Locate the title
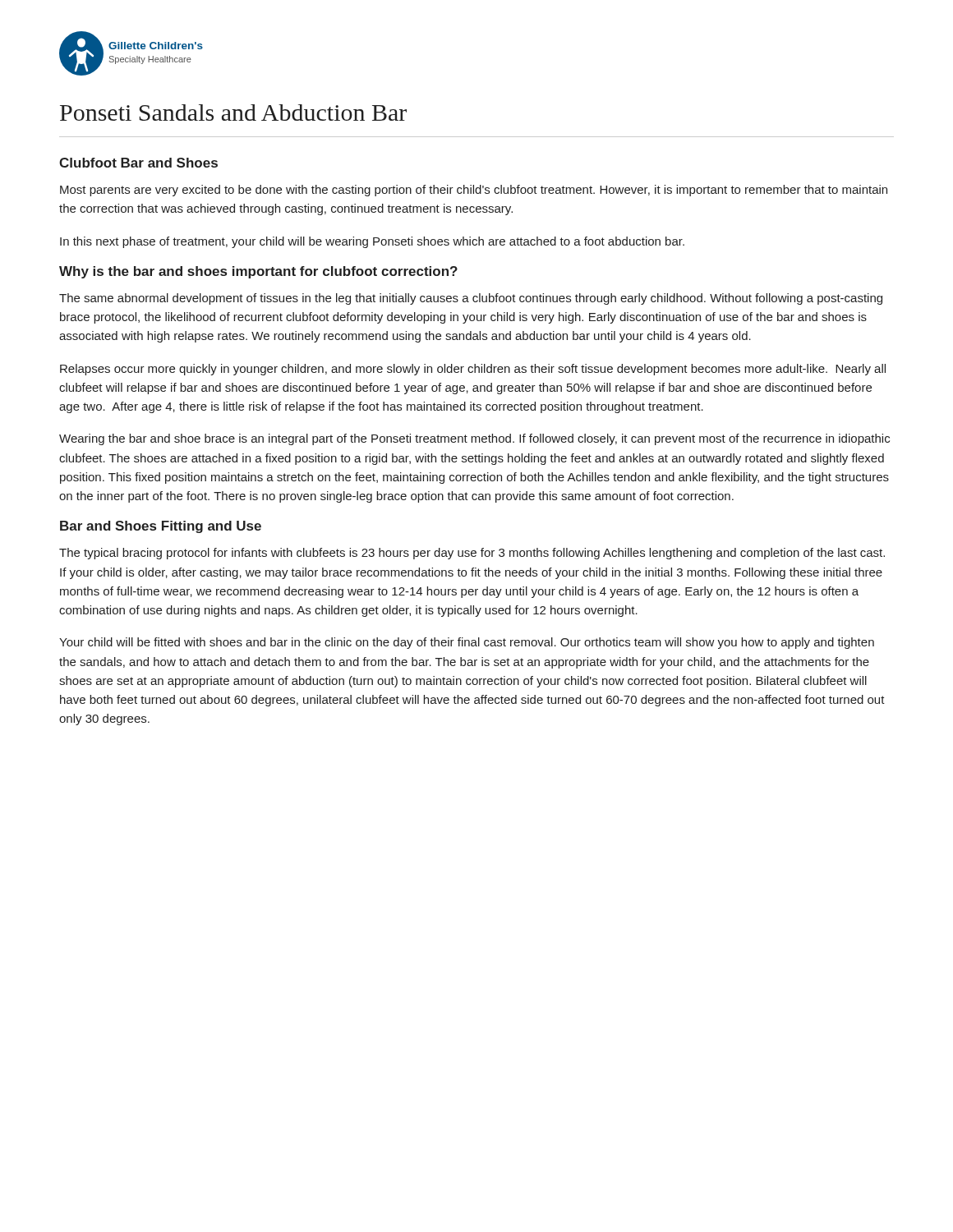Screen dimensions: 1232x953 click(233, 112)
